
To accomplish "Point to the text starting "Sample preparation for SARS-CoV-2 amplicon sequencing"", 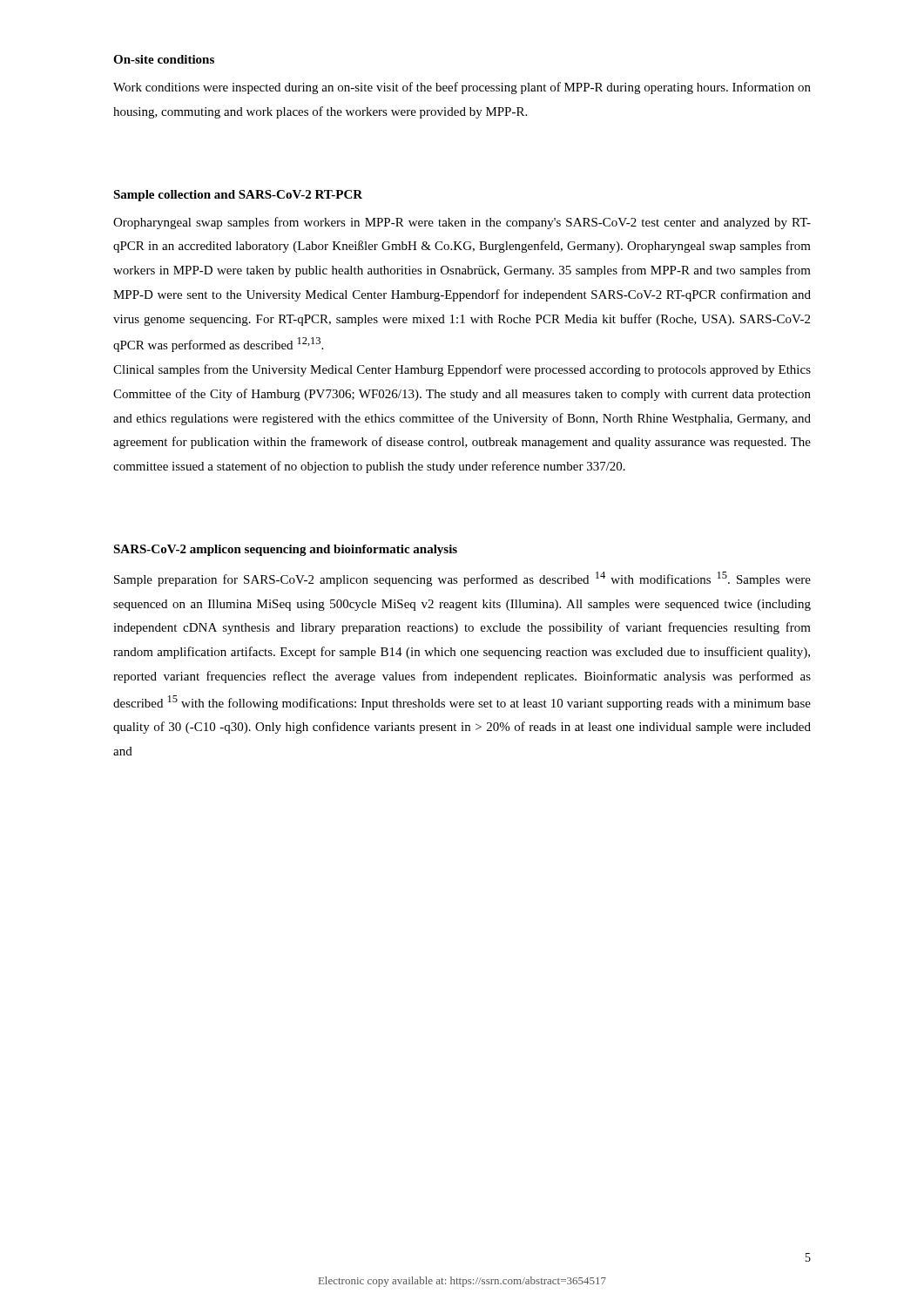I will [462, 663].
